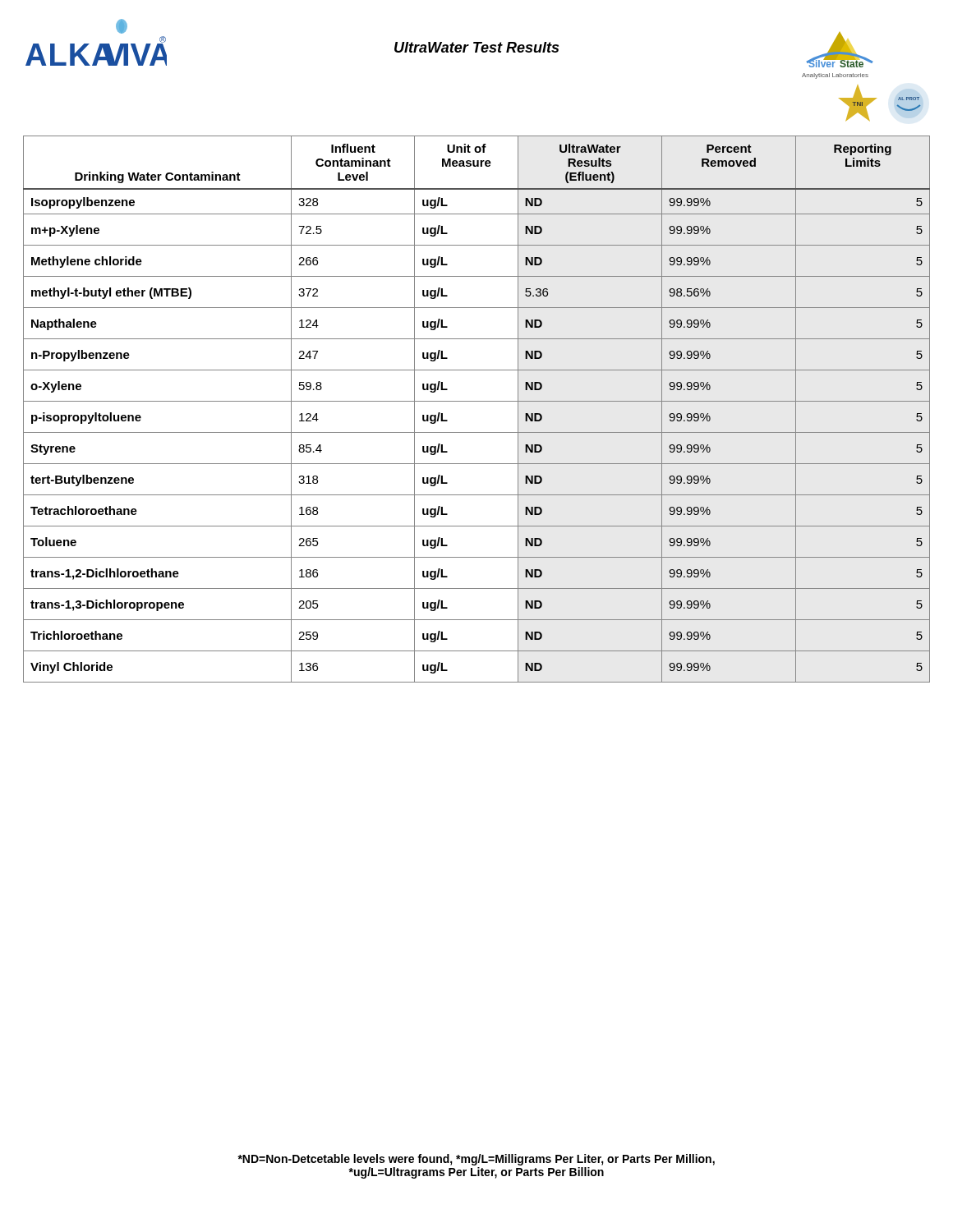Select the table that reads "Reporting Limits"
Viewport: 953px width, 1232px height.
point(476,409)
